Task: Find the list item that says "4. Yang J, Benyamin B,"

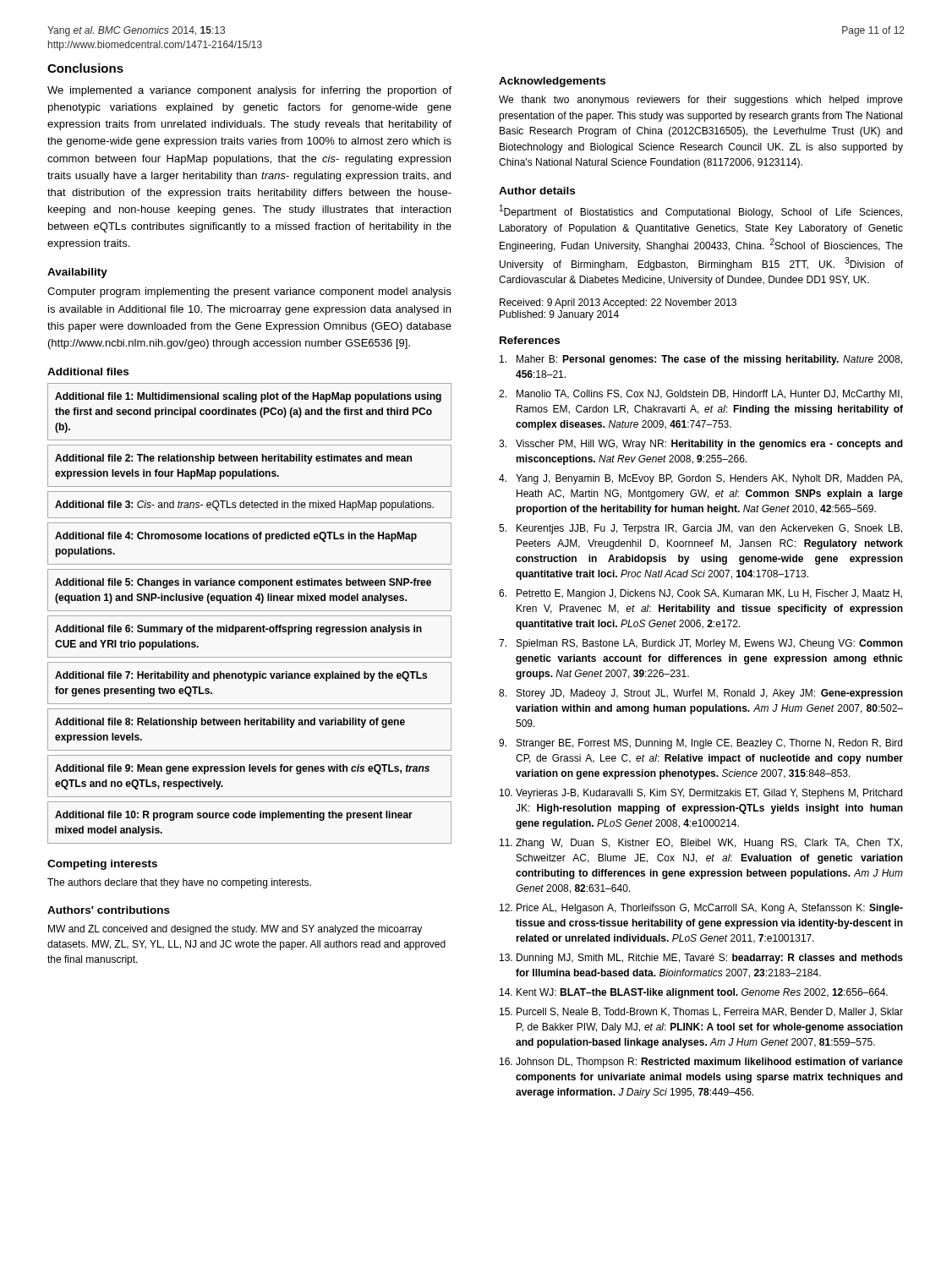Action: click(701, 494)
